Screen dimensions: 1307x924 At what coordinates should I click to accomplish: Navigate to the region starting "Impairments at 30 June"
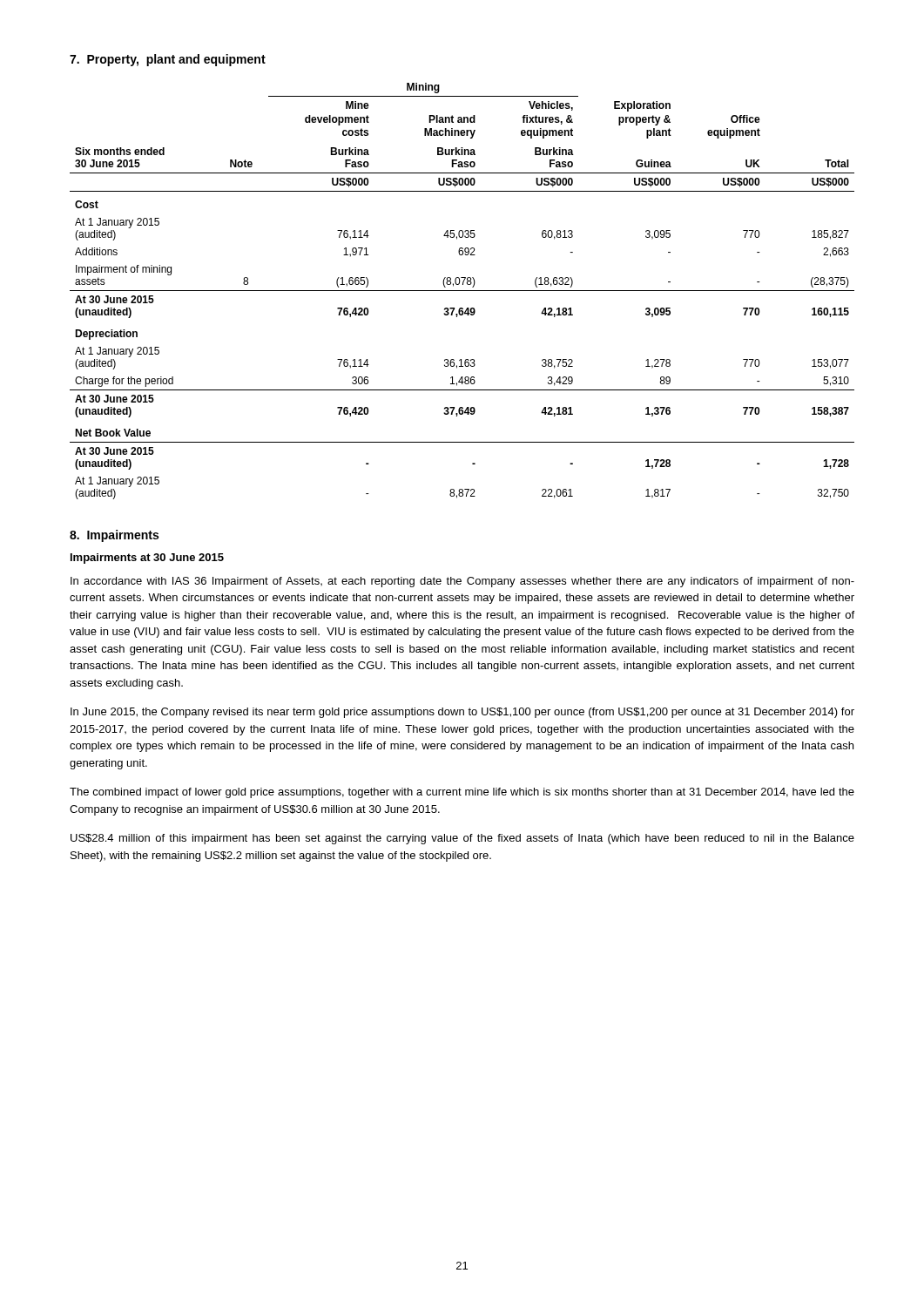click(147, 557)
